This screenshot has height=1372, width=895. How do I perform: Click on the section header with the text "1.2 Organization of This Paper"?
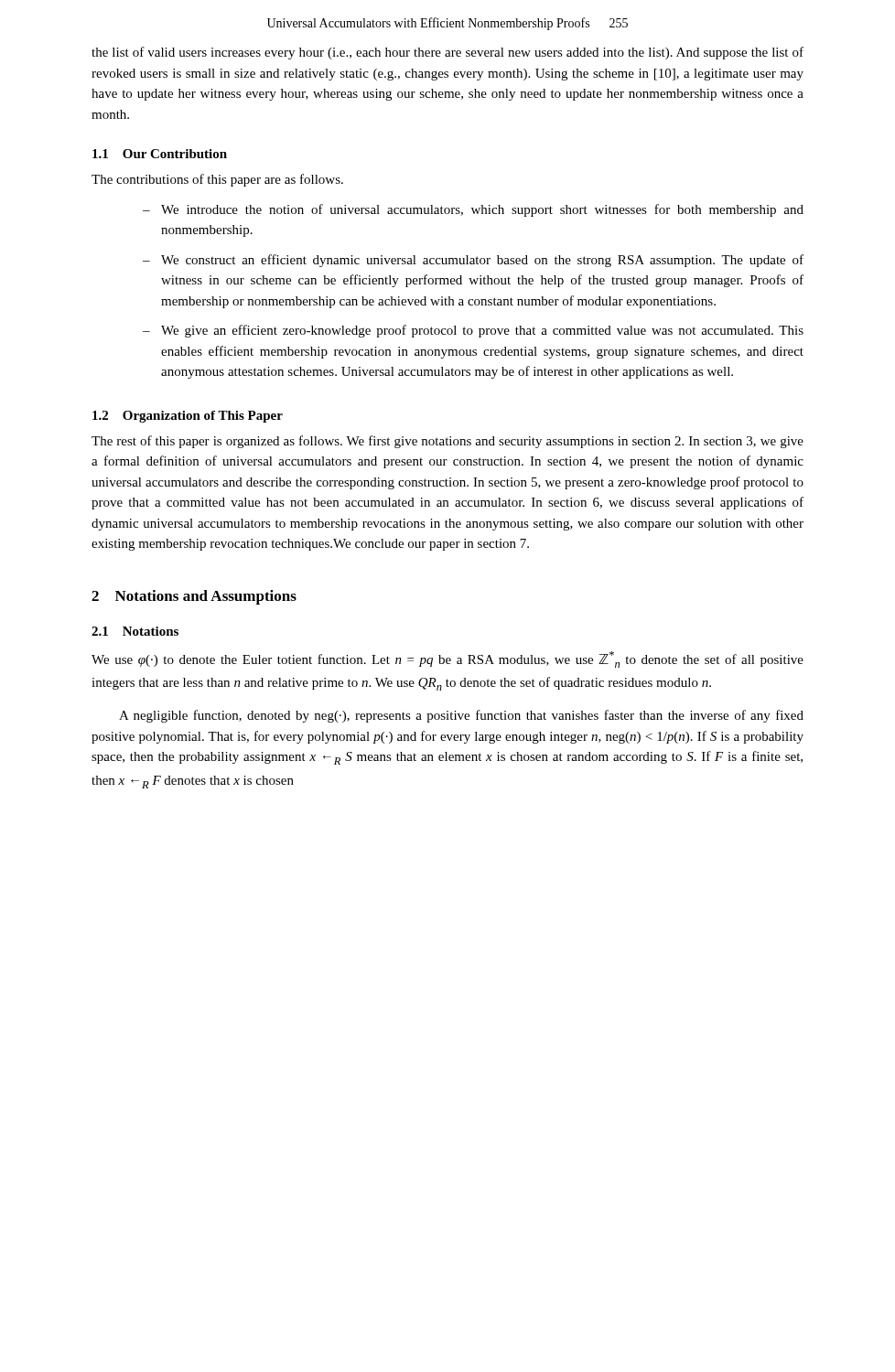188,417
